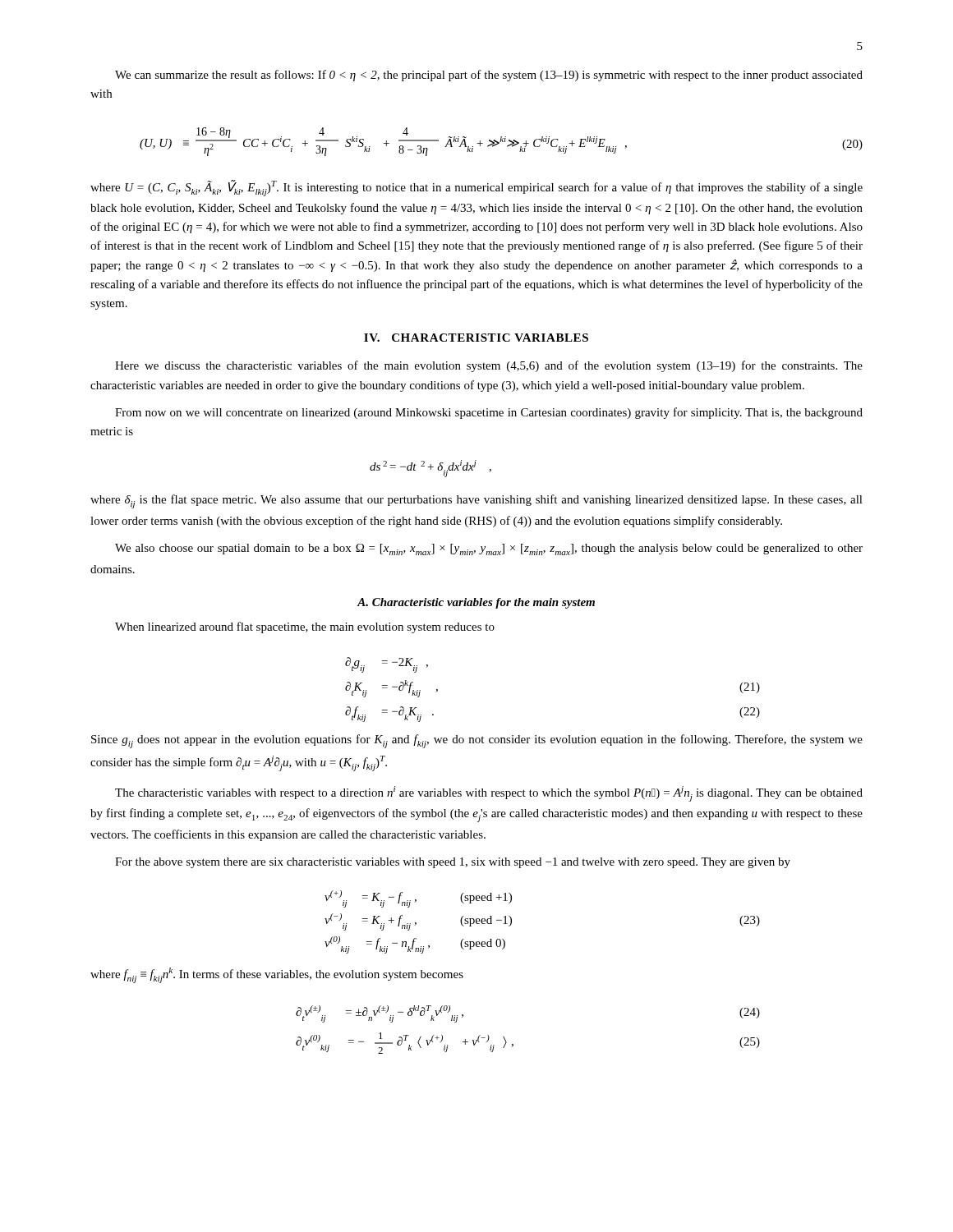
Task: Select the passage starting "∂tgij = −2Kij ,"
Action: [387, 665]
